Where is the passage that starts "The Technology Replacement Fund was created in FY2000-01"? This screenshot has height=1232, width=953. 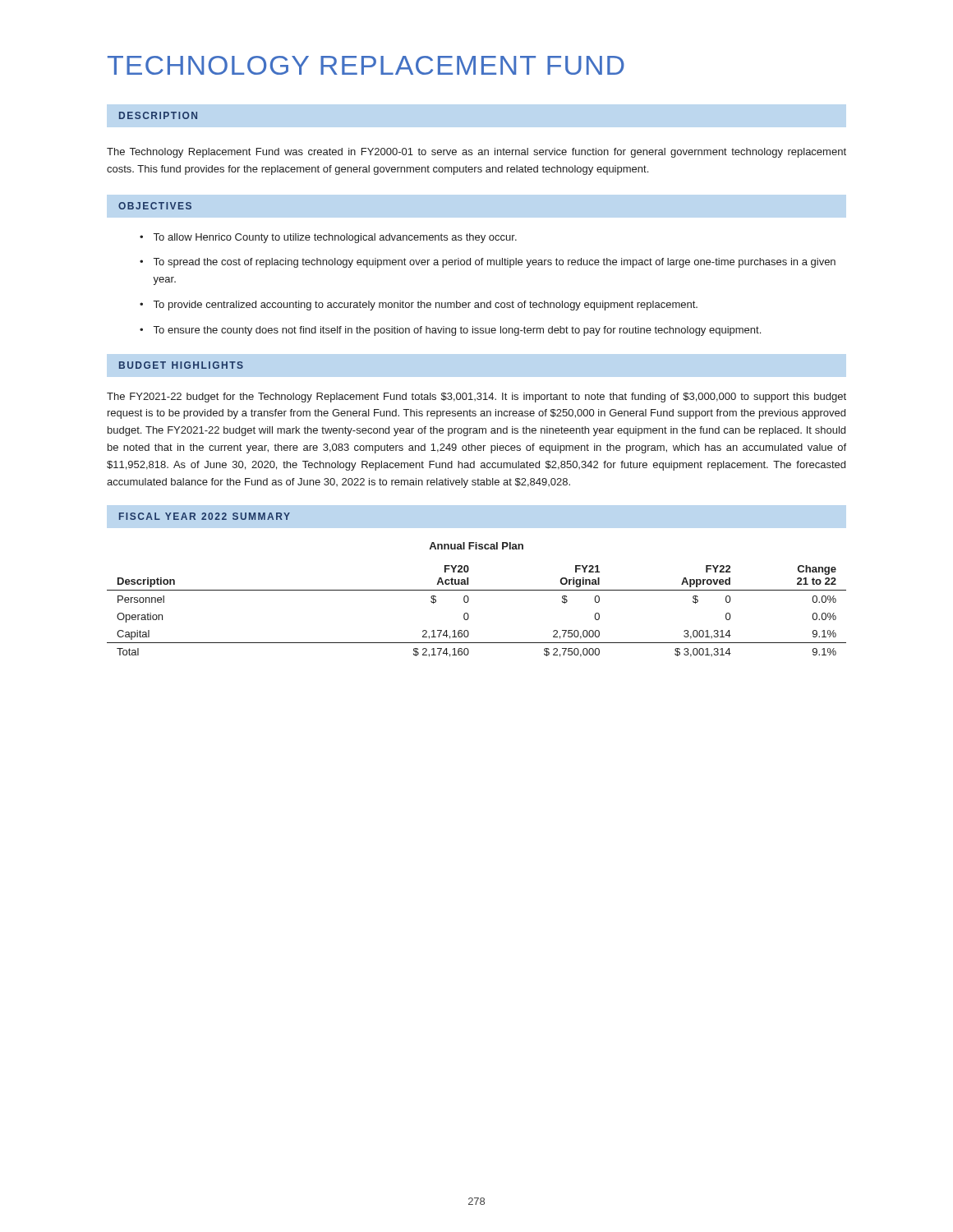point(476,160)
